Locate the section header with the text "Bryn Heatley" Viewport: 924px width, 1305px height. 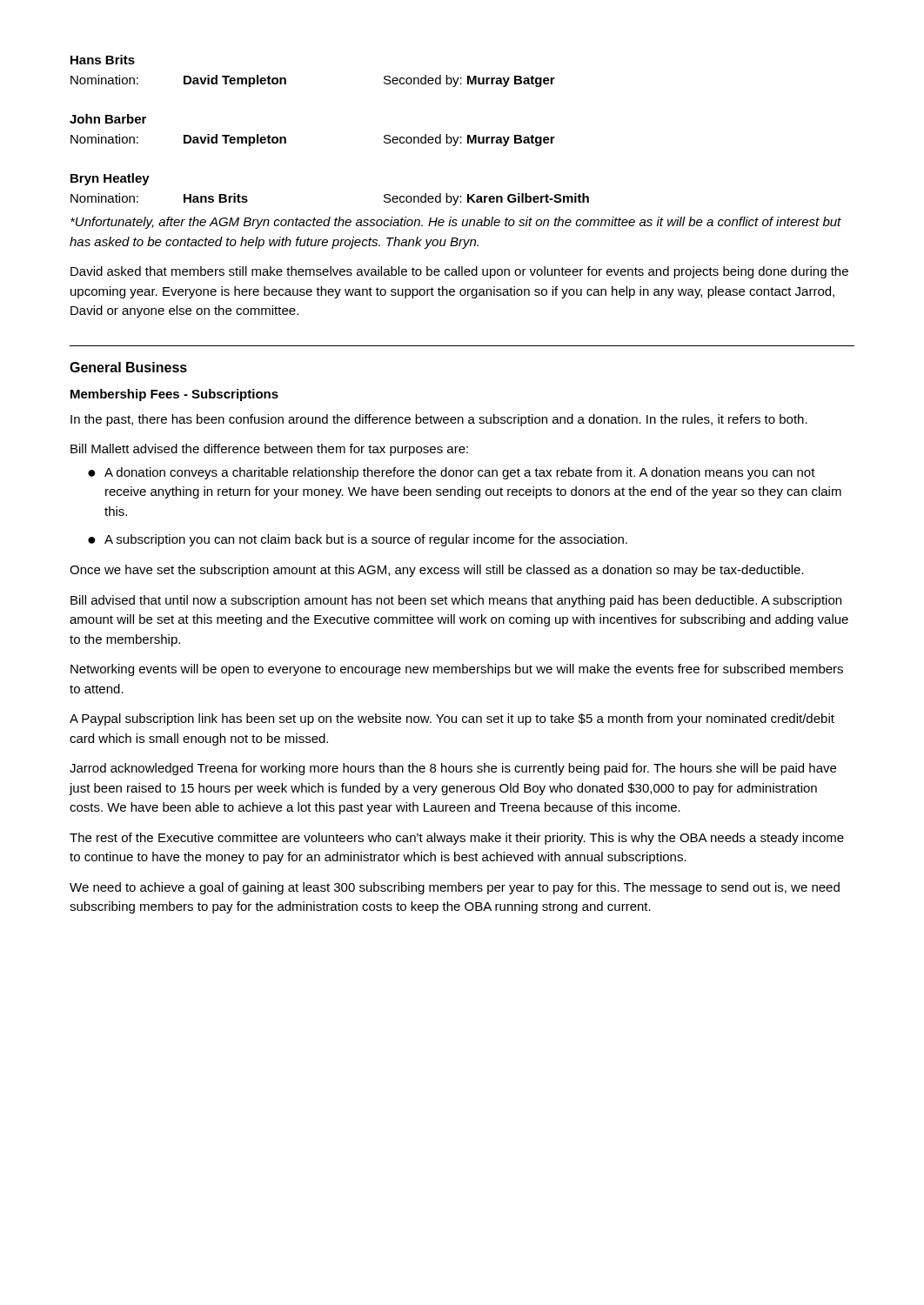click(109, 178)
